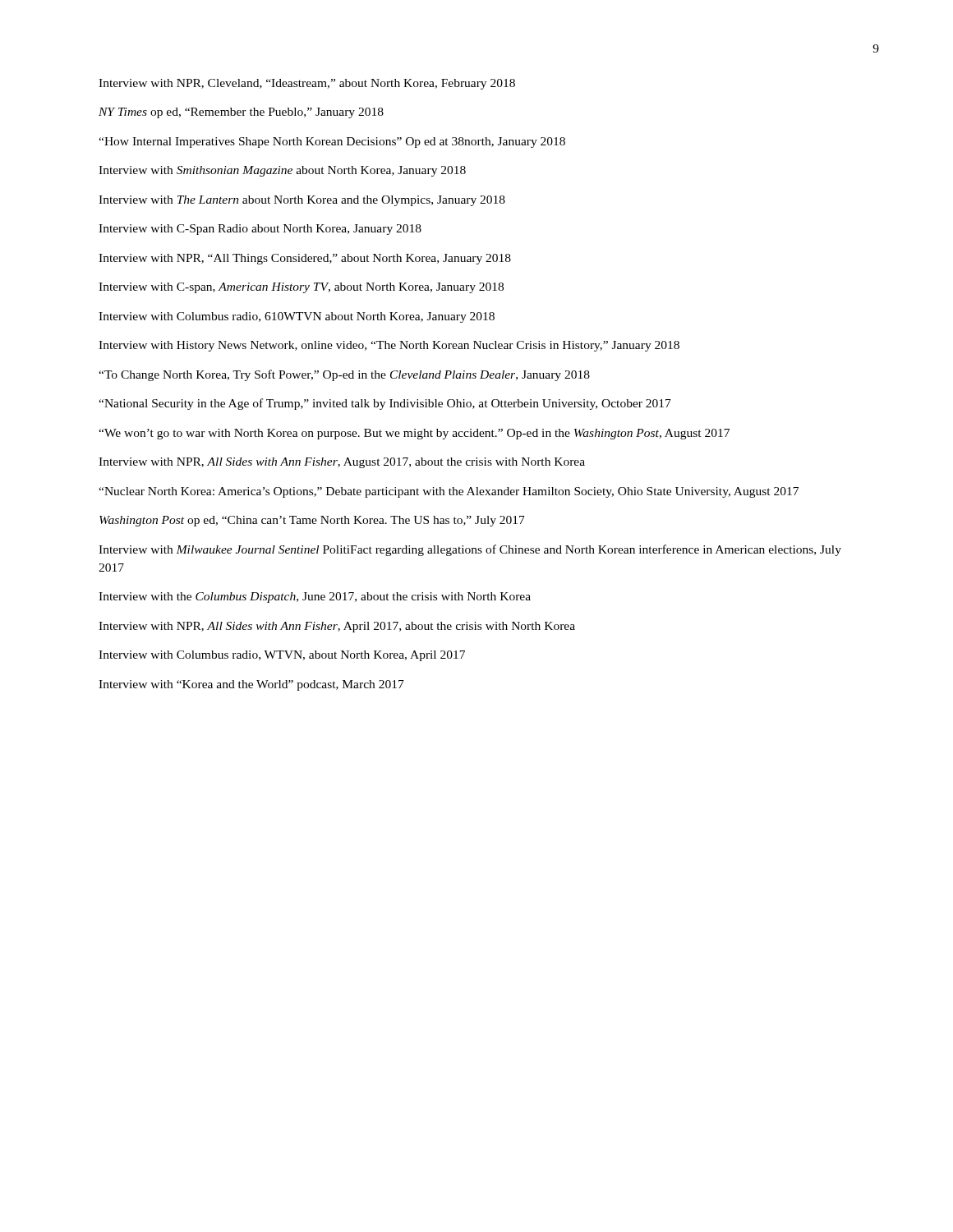The height and width of the screenshot is (1232, 953).
Task: Locate the block of text that opens with "Interview with Smithsonian Magazine about North Korea,"
Action: click(x=282, y=170)
